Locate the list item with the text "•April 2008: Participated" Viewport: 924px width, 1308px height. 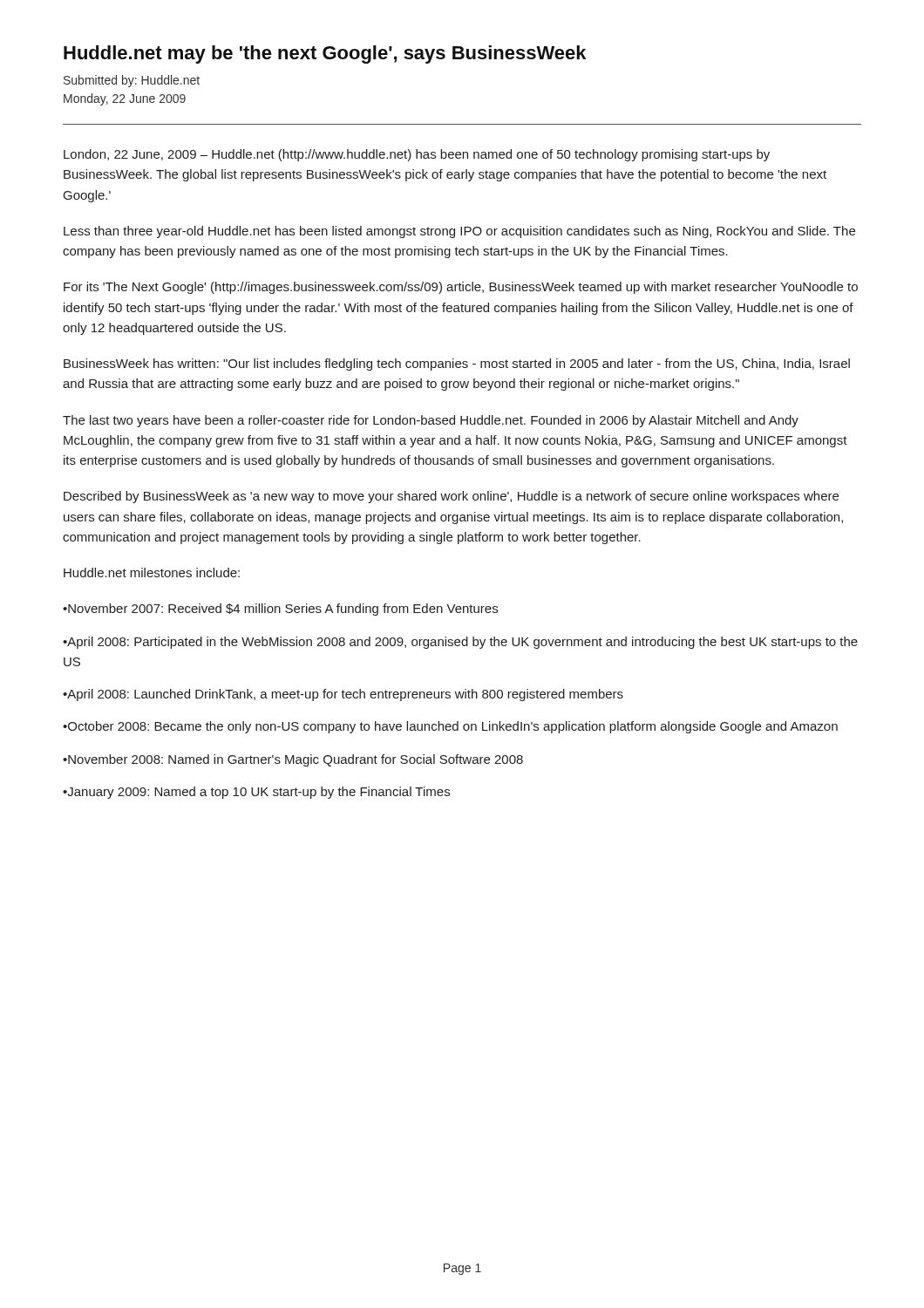(460, 651)
